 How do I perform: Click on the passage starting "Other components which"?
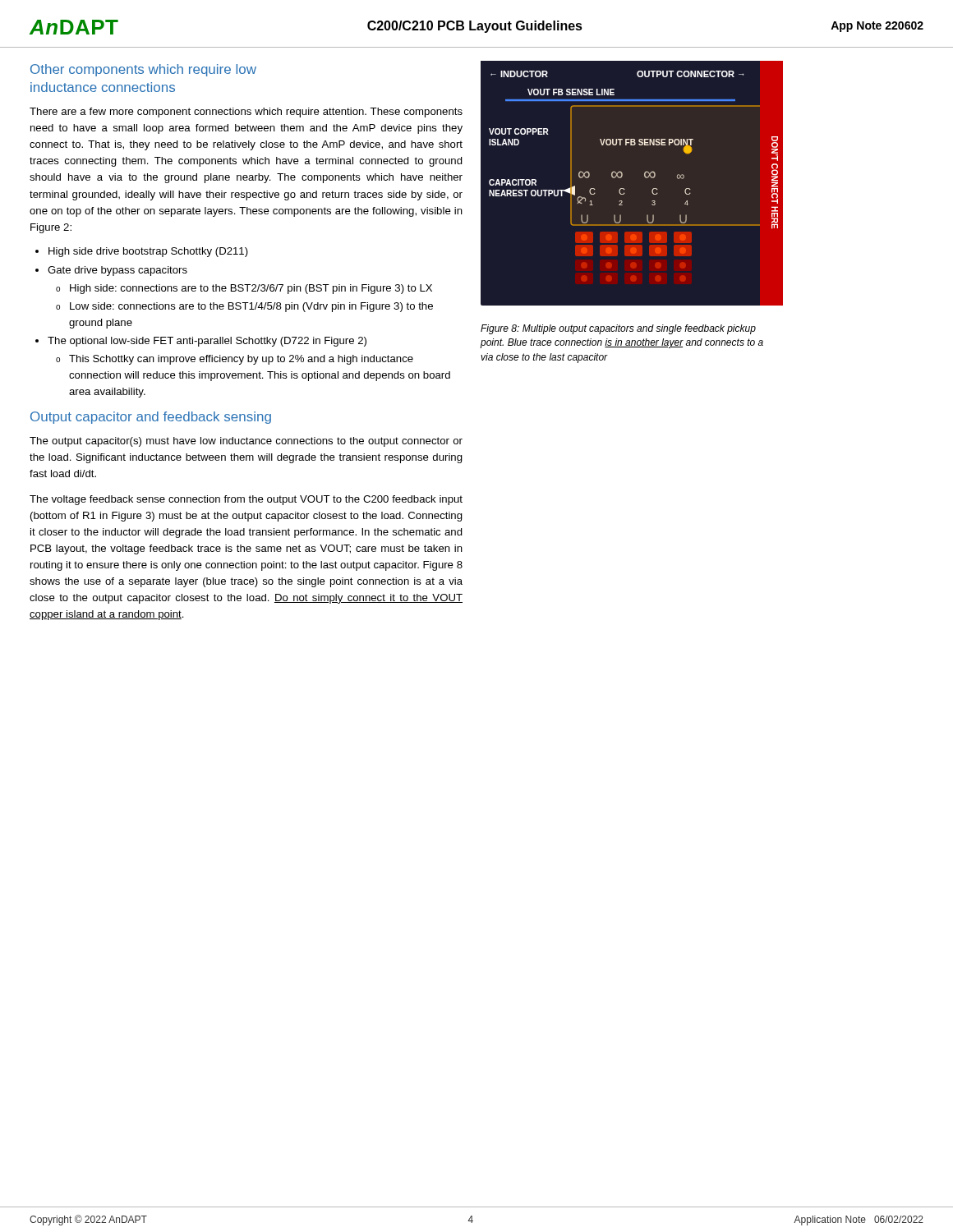[x=143, y=78]
